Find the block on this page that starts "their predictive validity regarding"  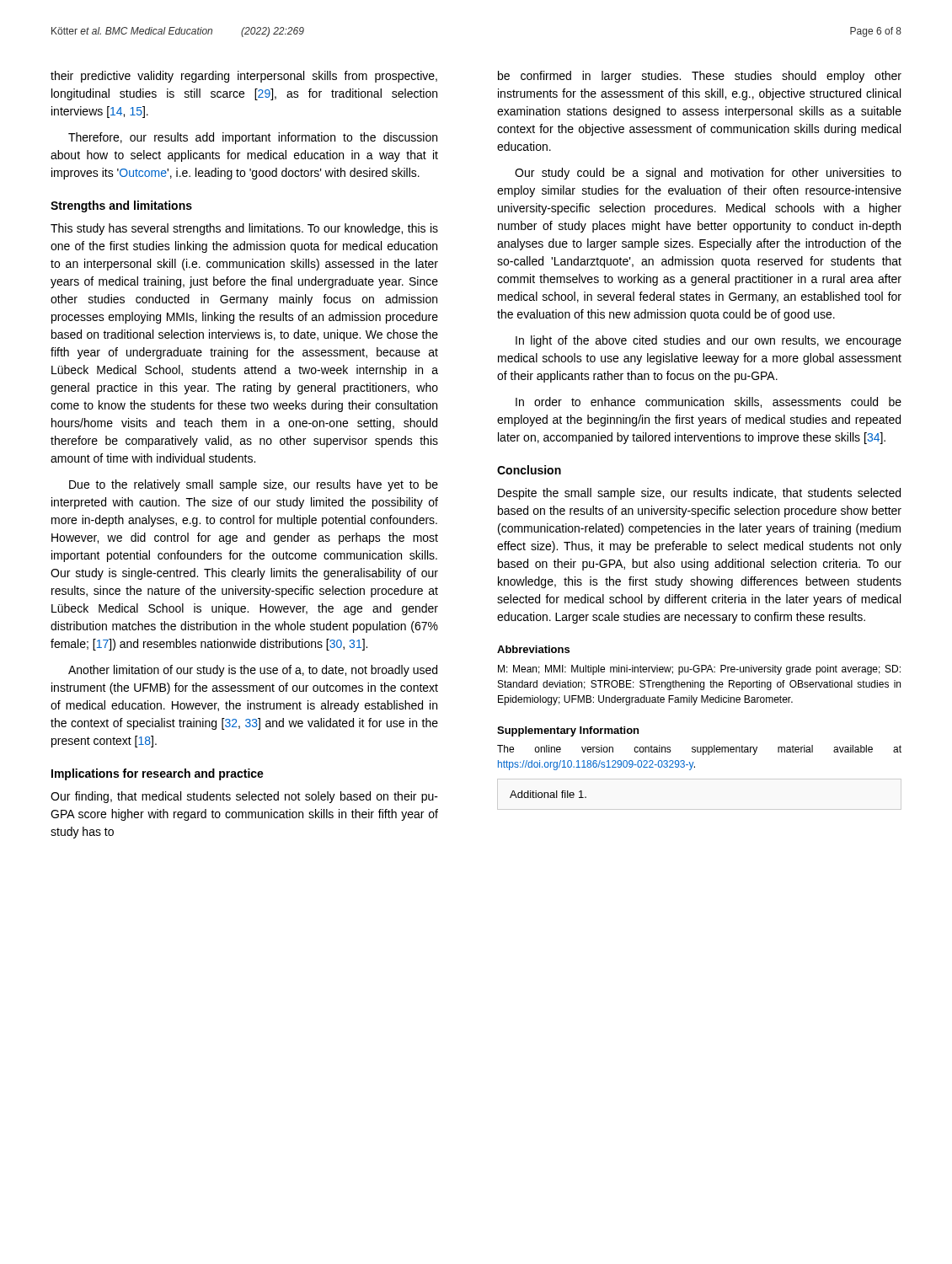point(244,94)
